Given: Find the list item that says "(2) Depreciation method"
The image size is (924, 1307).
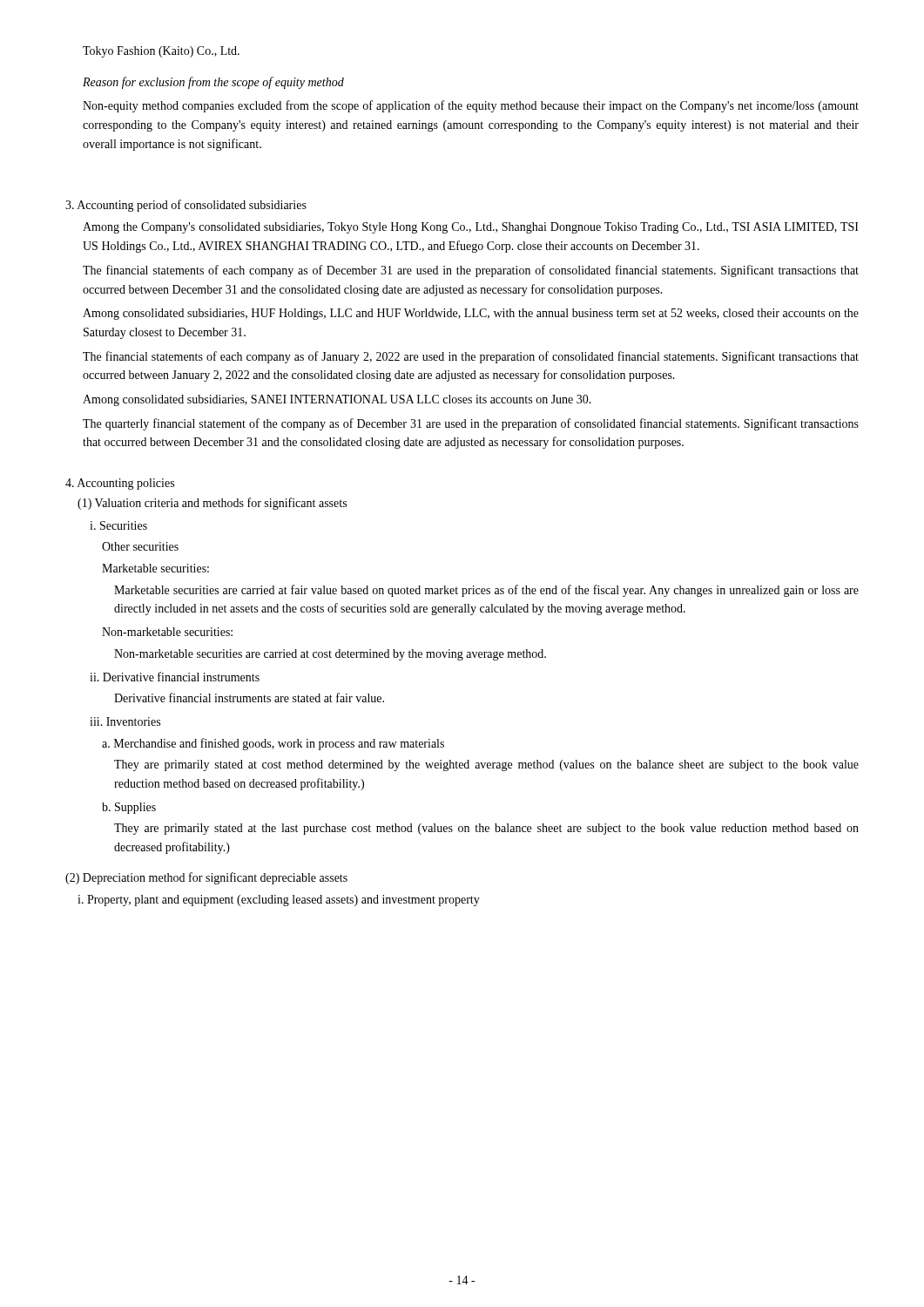Looking at the screenshot, I should [207, 878].
